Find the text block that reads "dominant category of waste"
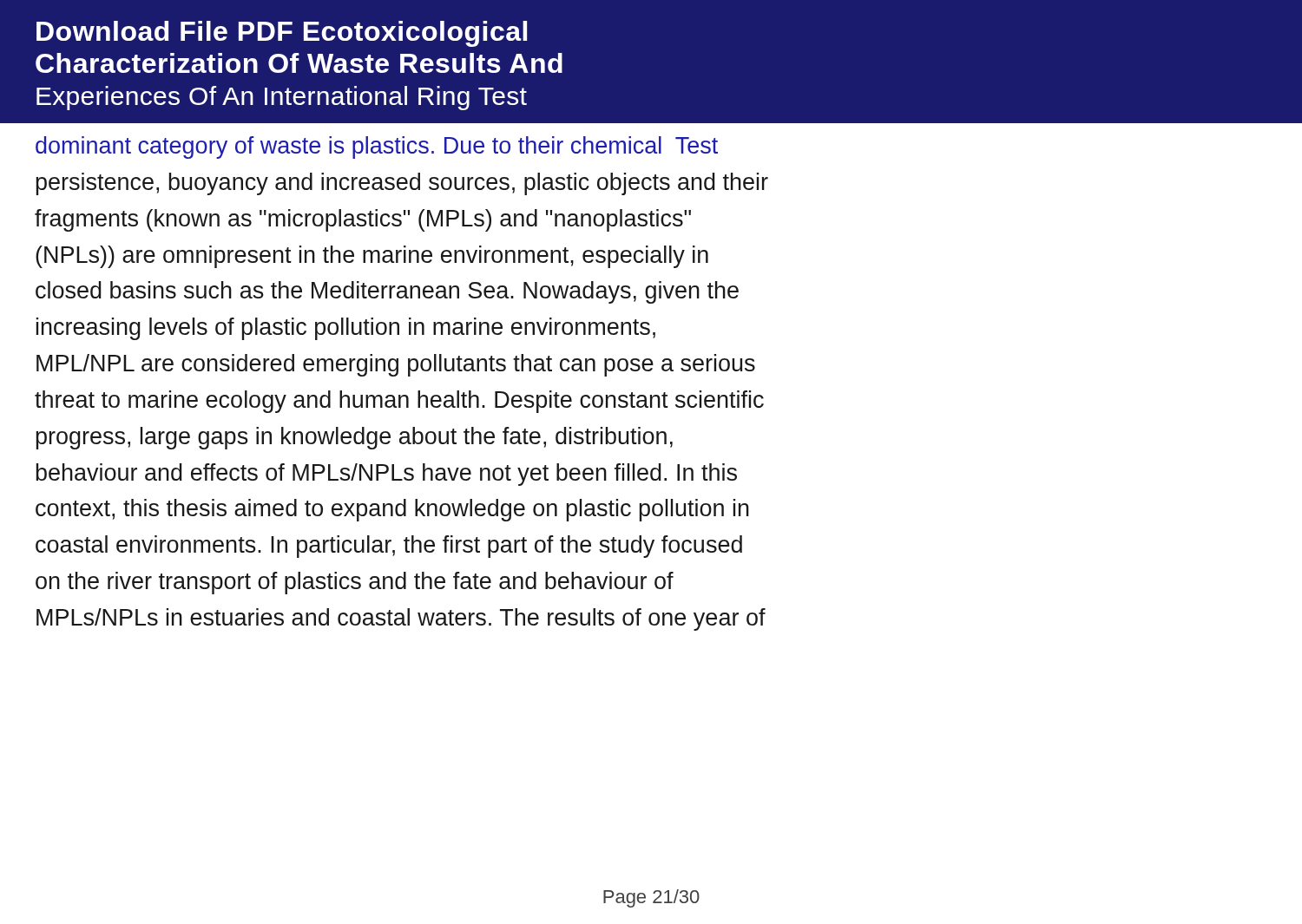The image size is (1302, 924). [x=401, y=382]
